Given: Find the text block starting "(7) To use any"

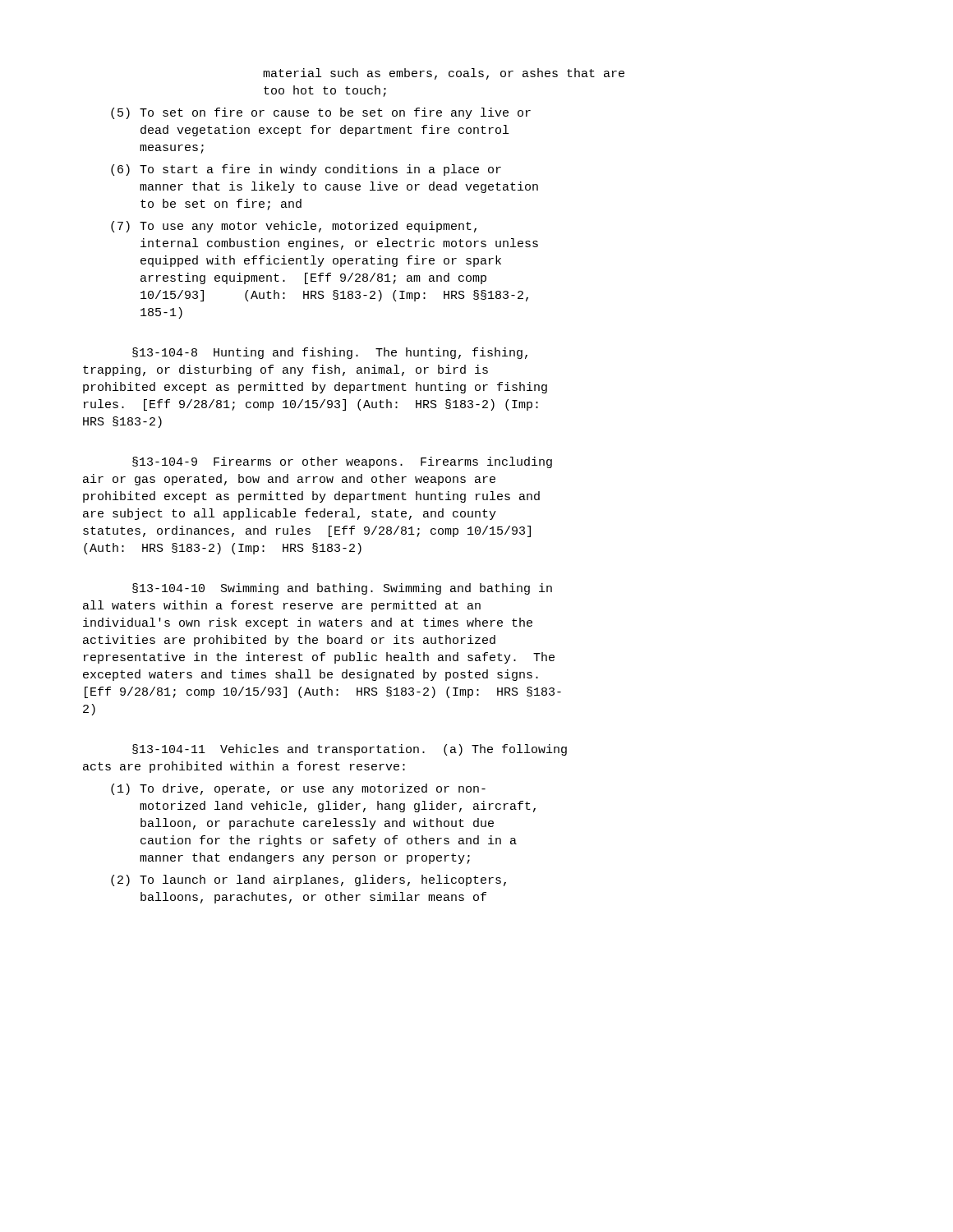Looking at the screenshot, I should (x=476, y=270).
